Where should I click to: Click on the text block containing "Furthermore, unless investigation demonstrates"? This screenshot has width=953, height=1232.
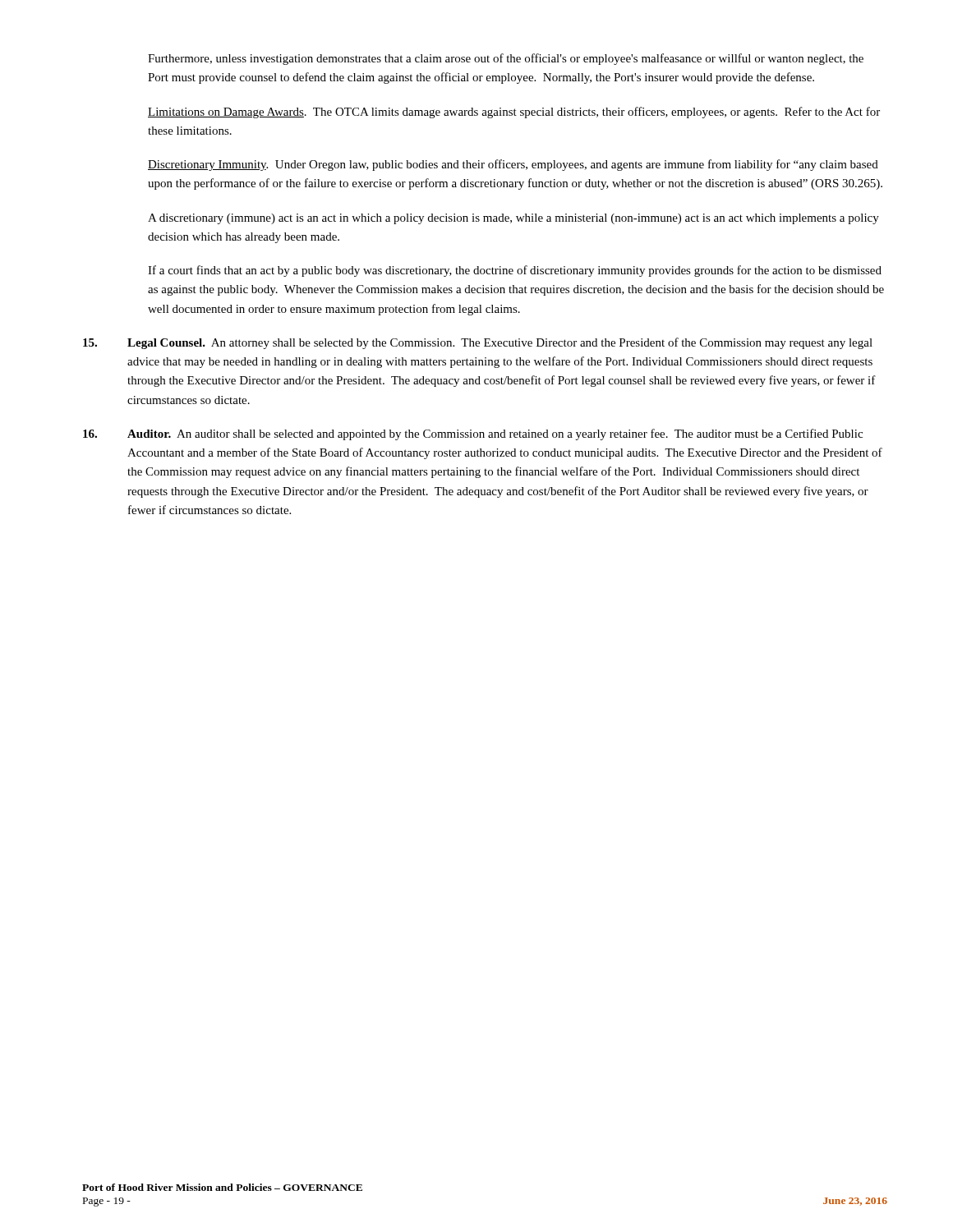pos(506,68)
